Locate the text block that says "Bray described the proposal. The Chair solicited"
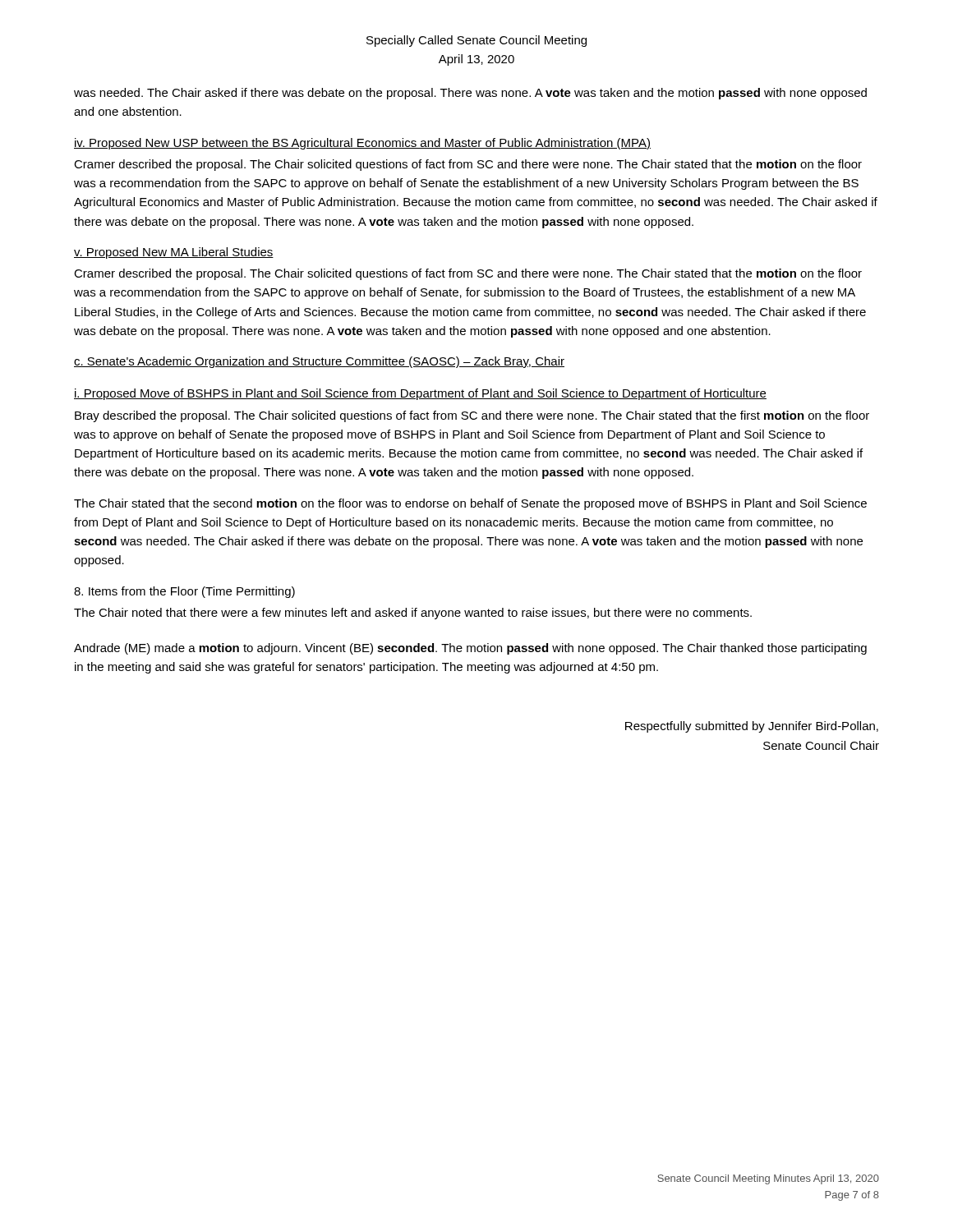This screenshot has width=953, height=1232. 472,443
